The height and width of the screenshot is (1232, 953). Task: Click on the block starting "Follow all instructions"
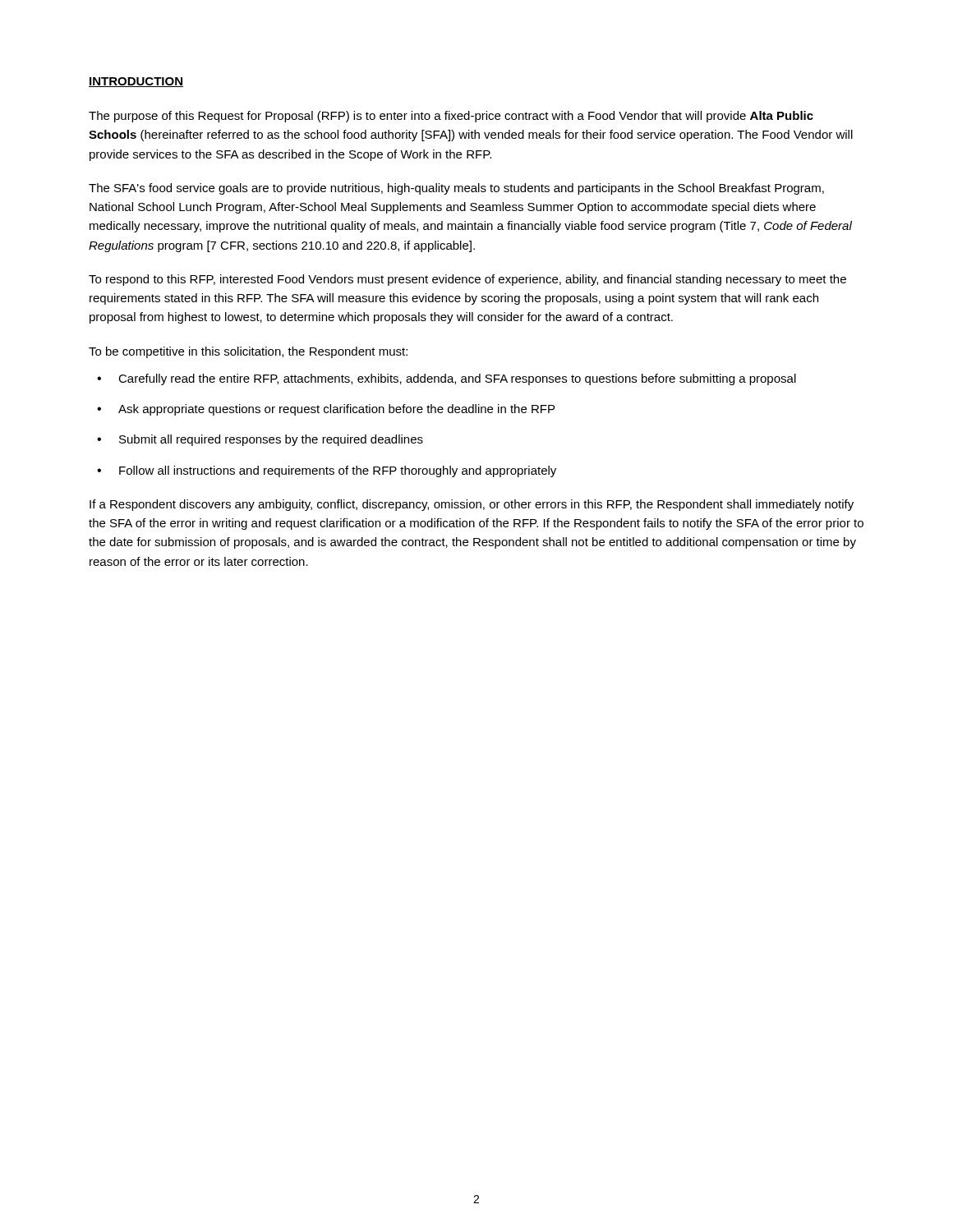[337, 470]
